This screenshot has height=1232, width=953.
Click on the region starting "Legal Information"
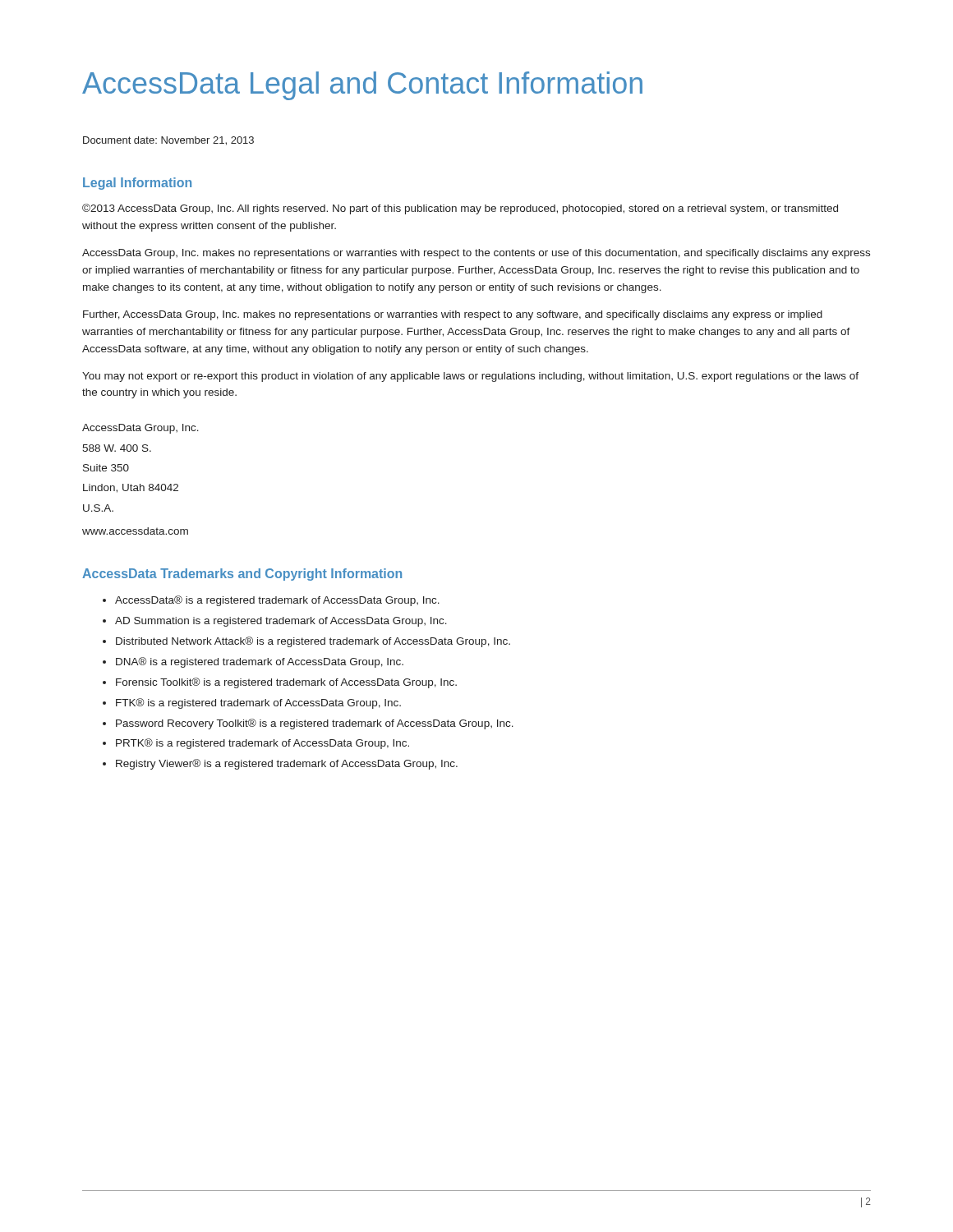coord(137,183)
